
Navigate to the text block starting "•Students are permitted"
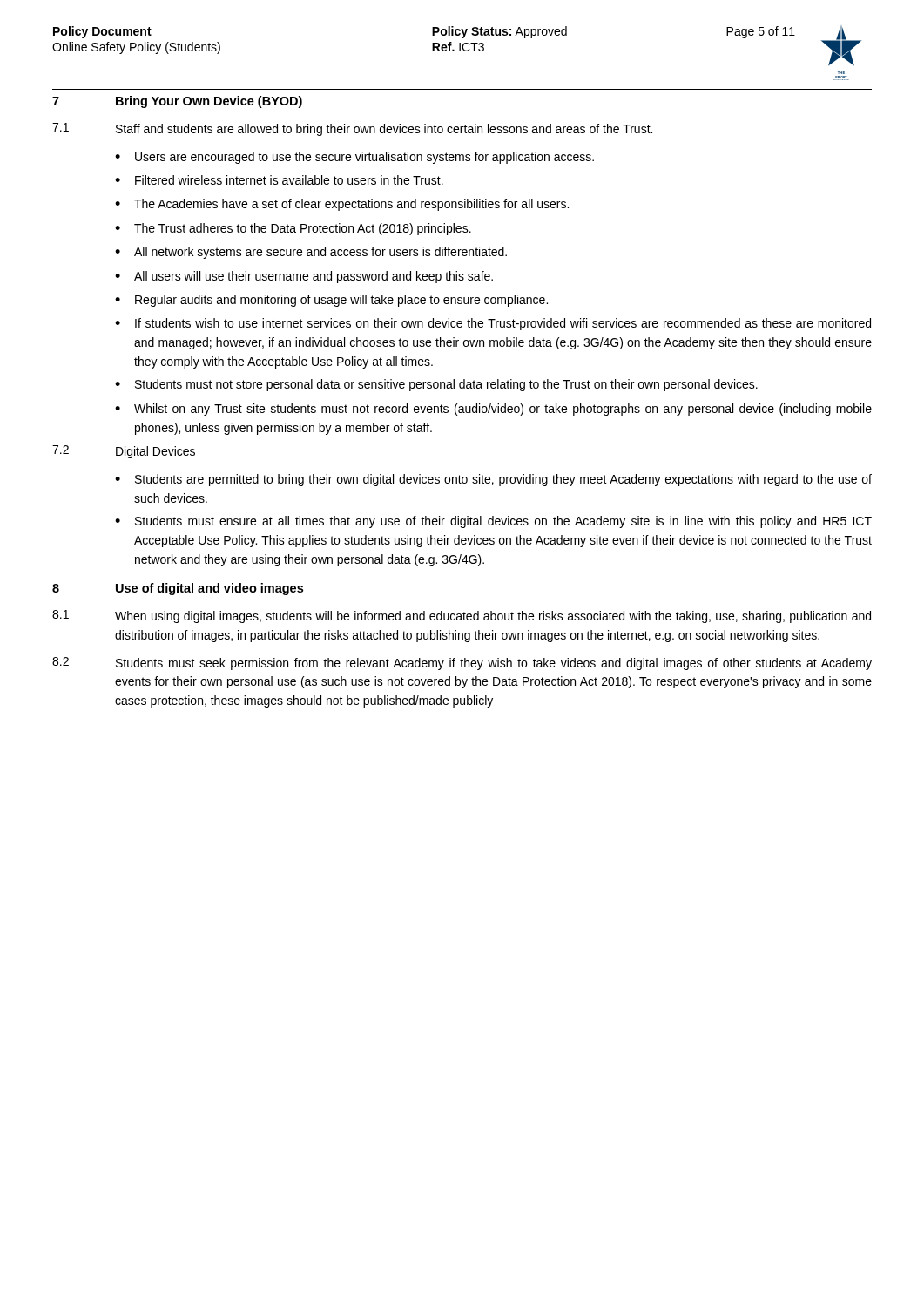coord(493,489)
